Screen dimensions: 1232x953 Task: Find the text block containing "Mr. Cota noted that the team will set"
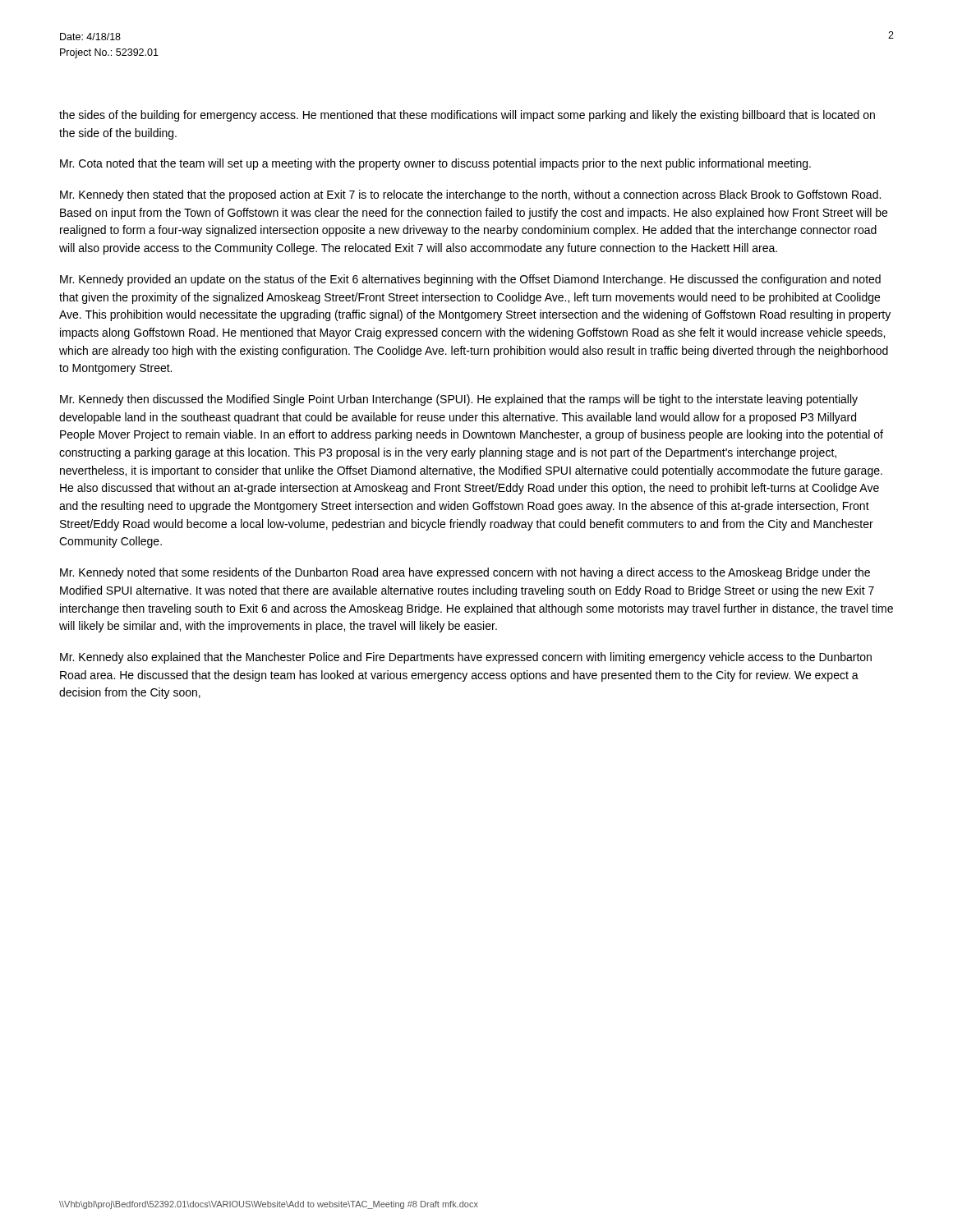[x=435, y=164]
